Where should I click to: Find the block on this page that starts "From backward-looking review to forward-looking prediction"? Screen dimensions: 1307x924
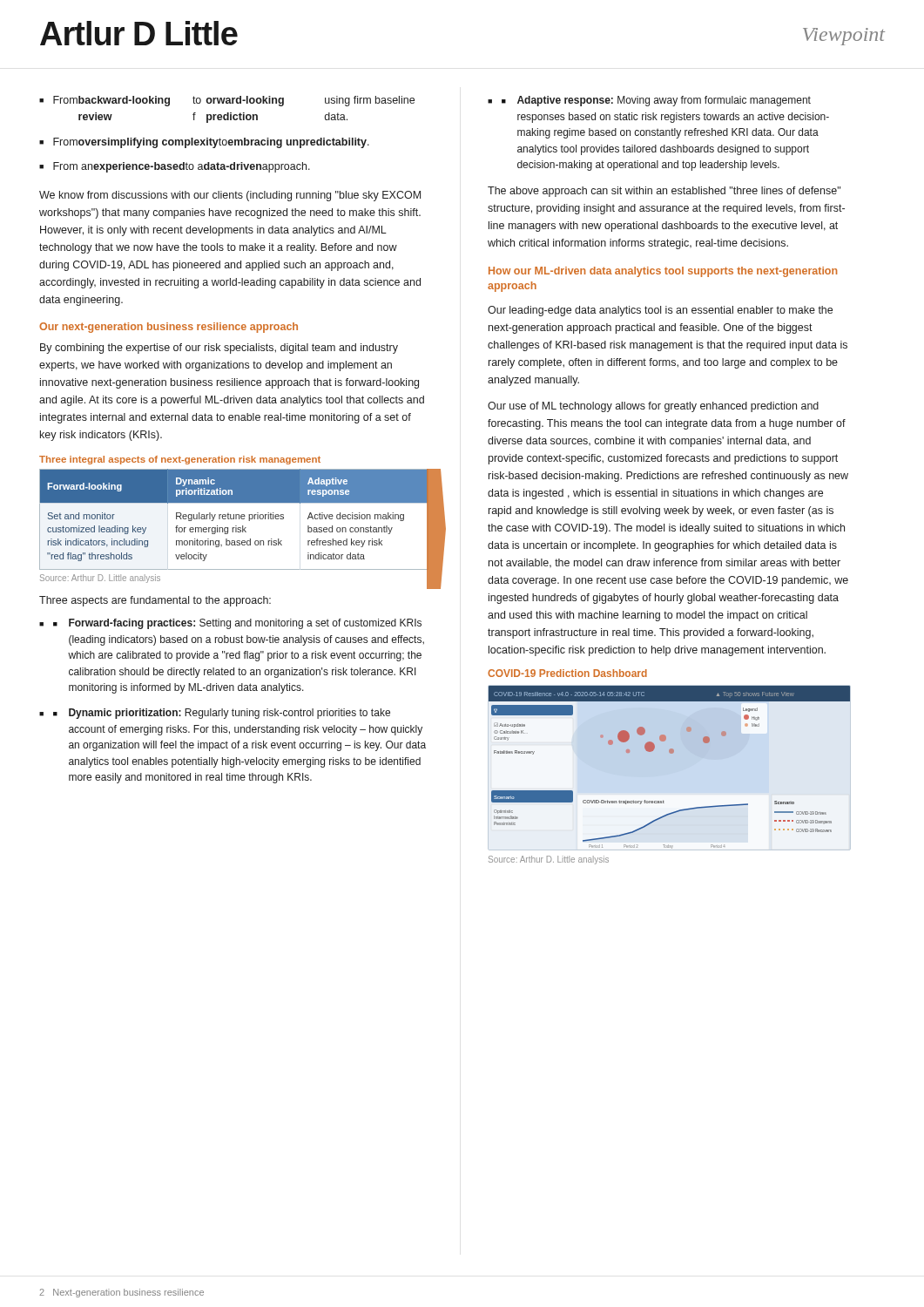pos(234,109)
